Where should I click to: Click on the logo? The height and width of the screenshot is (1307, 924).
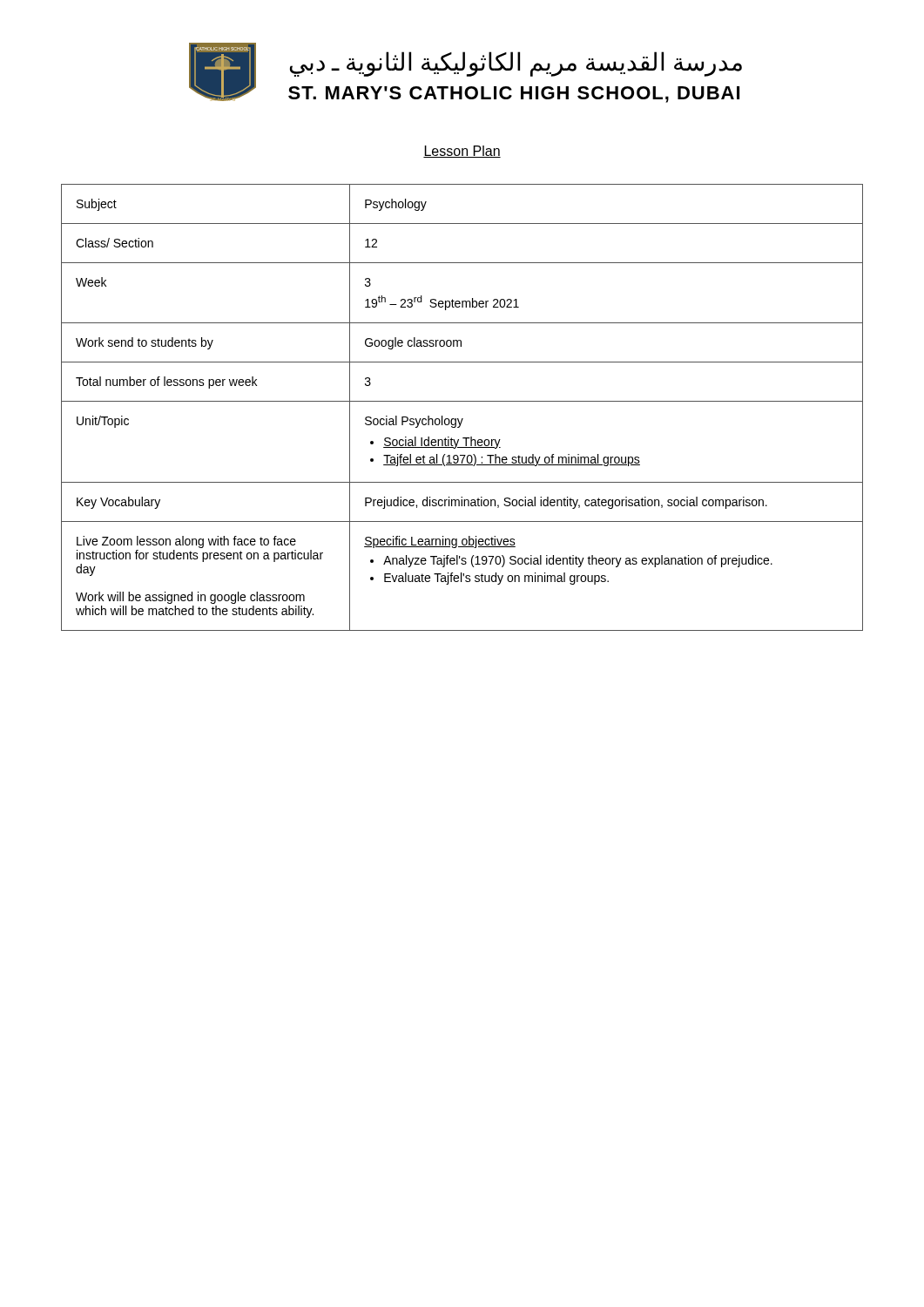click(462, 76)
